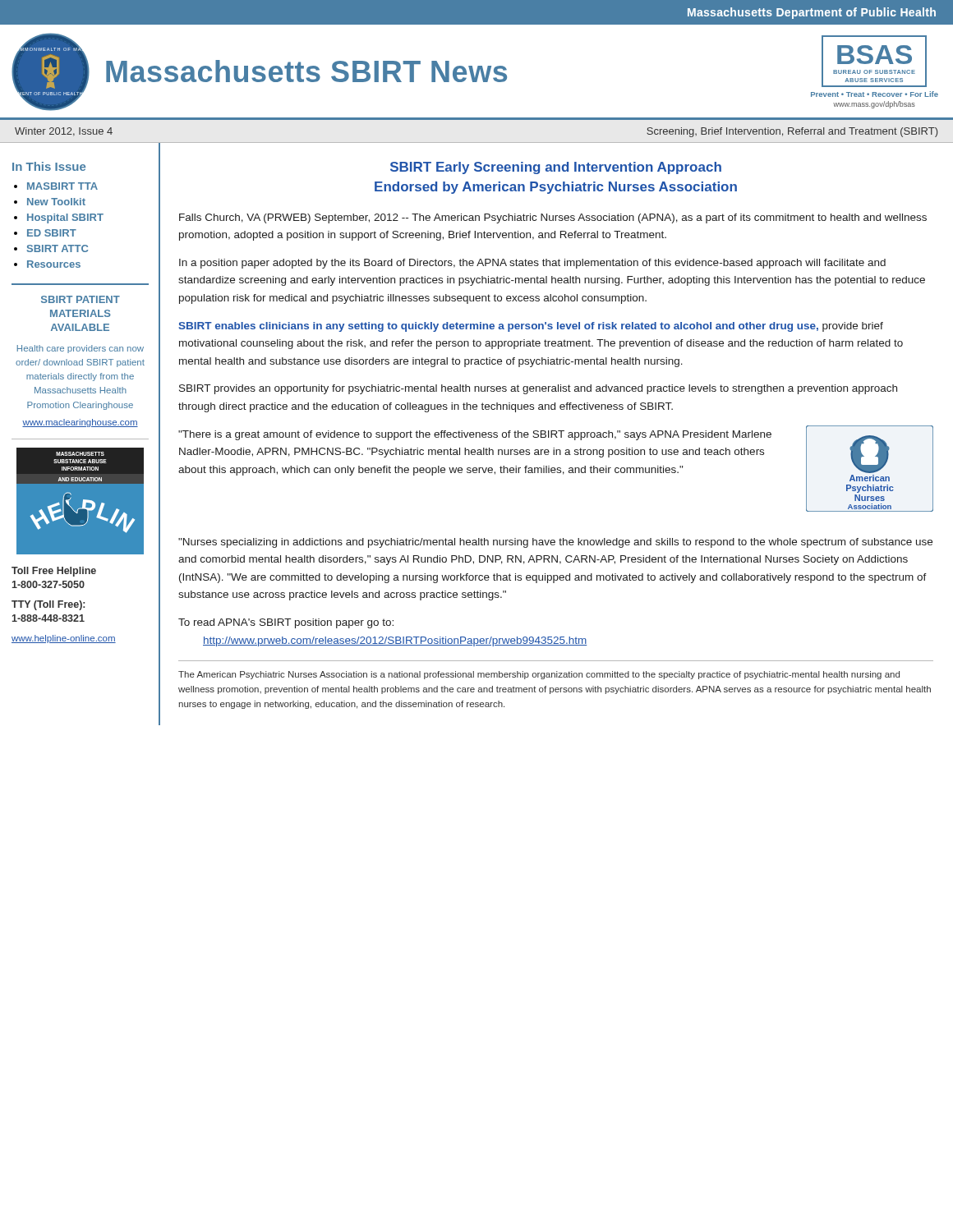The width and height of the screenshot is (953, 1232).
Task: Locate the element starting "New Toolkit"
Action: point(56,202)
